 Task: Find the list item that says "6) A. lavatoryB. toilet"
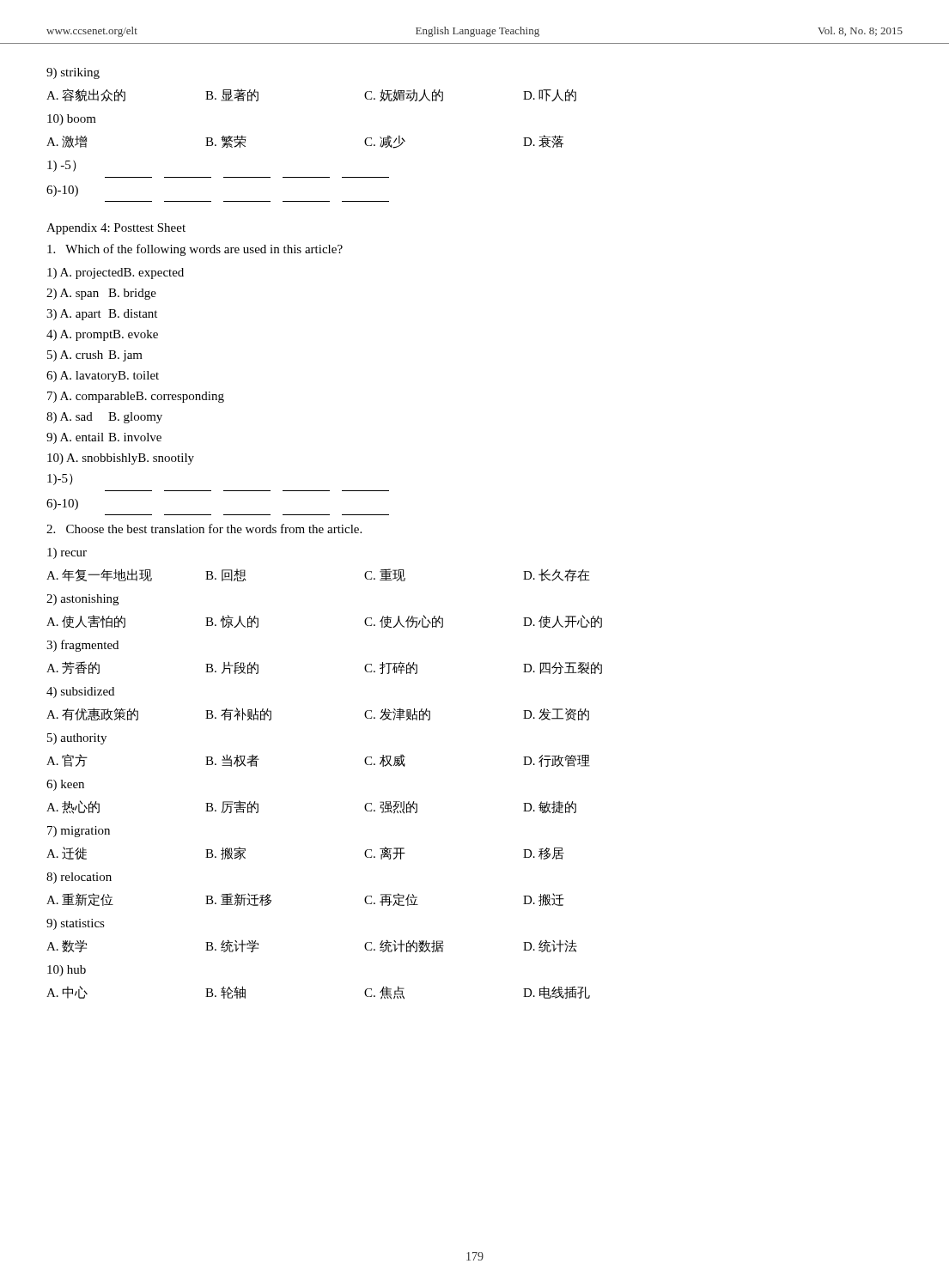coord(103,377)
